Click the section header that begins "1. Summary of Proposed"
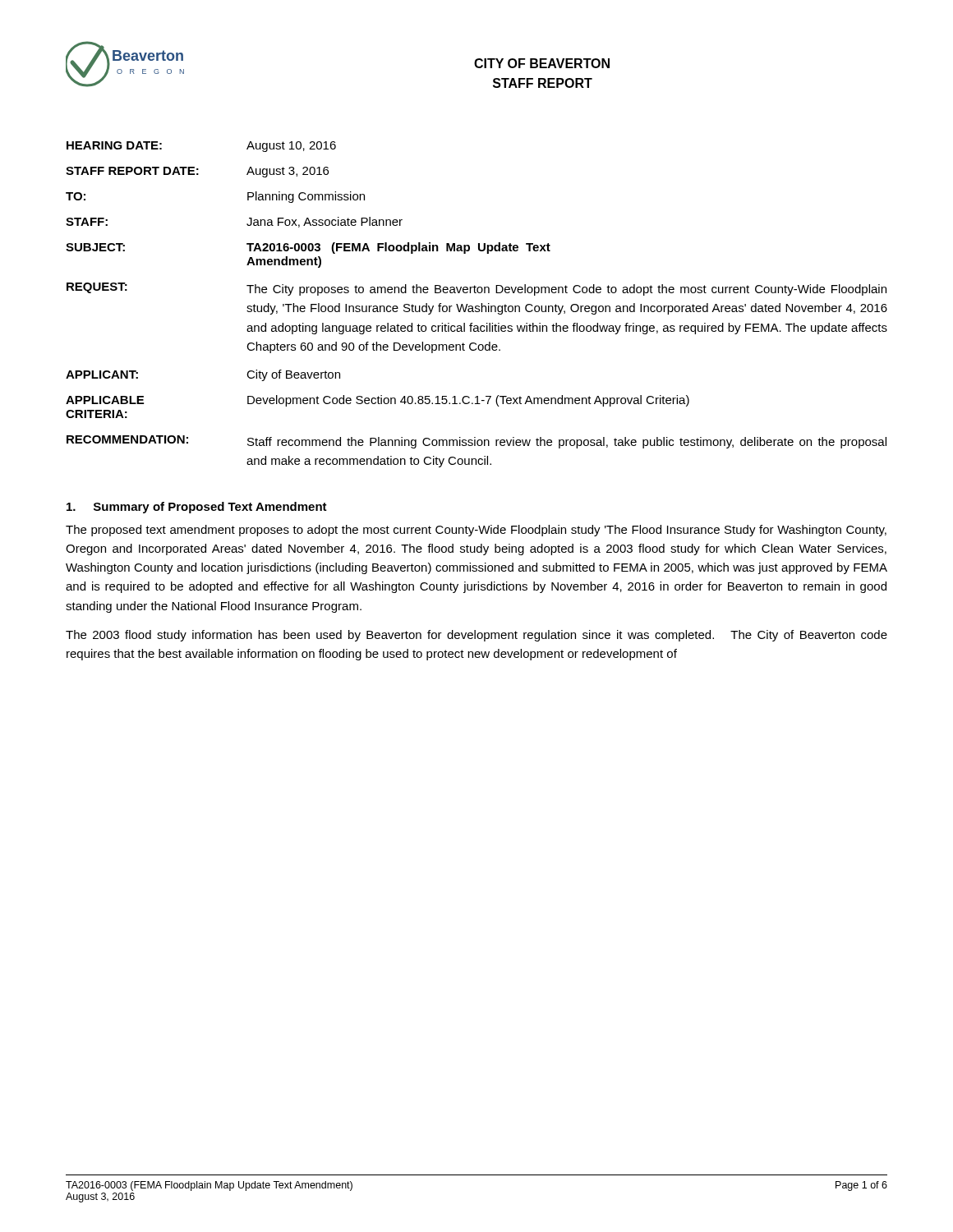Screen dimensions: 1232x953 coord(196,506)
